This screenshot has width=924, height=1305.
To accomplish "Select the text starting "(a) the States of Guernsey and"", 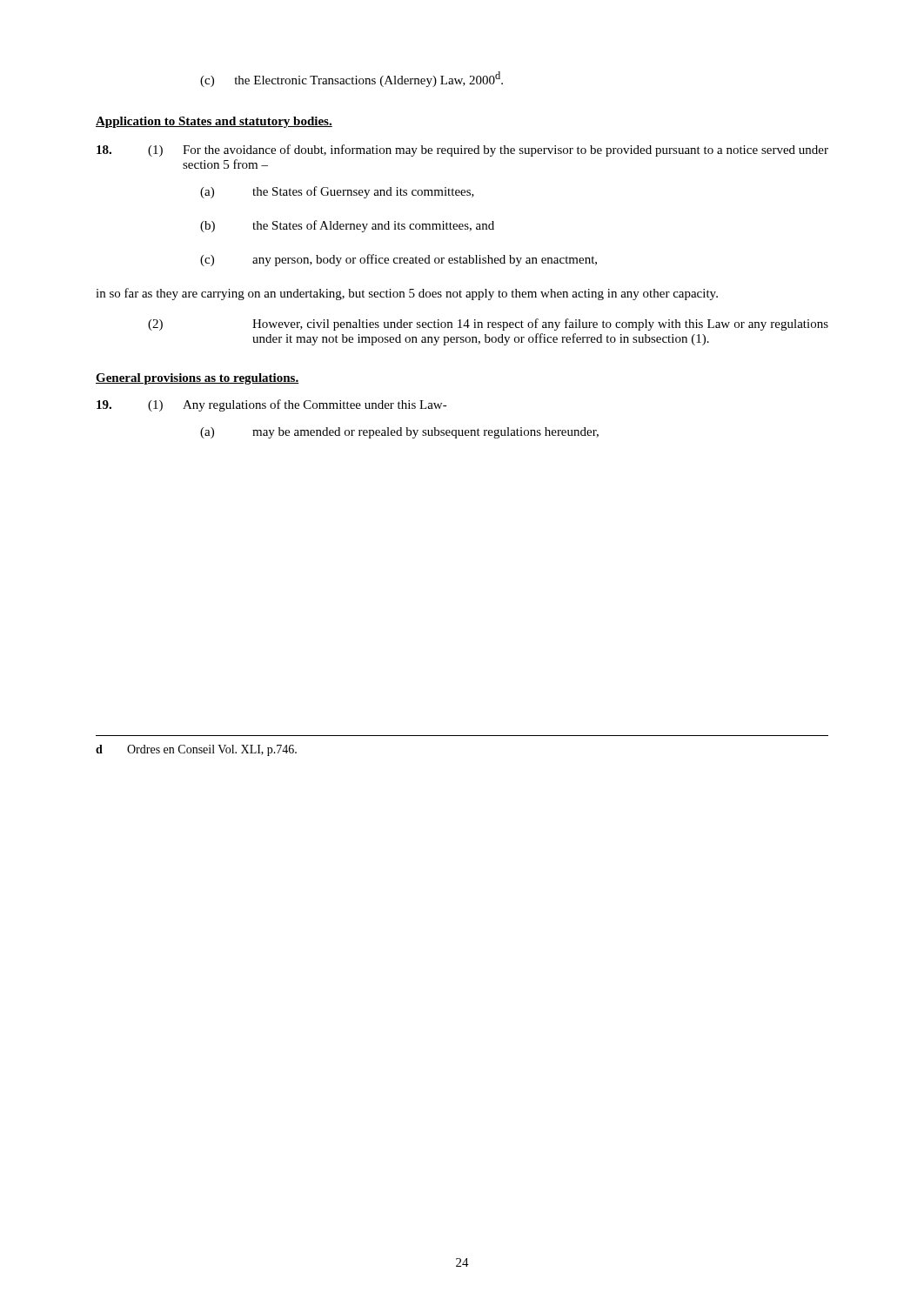I will click(337, 192).
